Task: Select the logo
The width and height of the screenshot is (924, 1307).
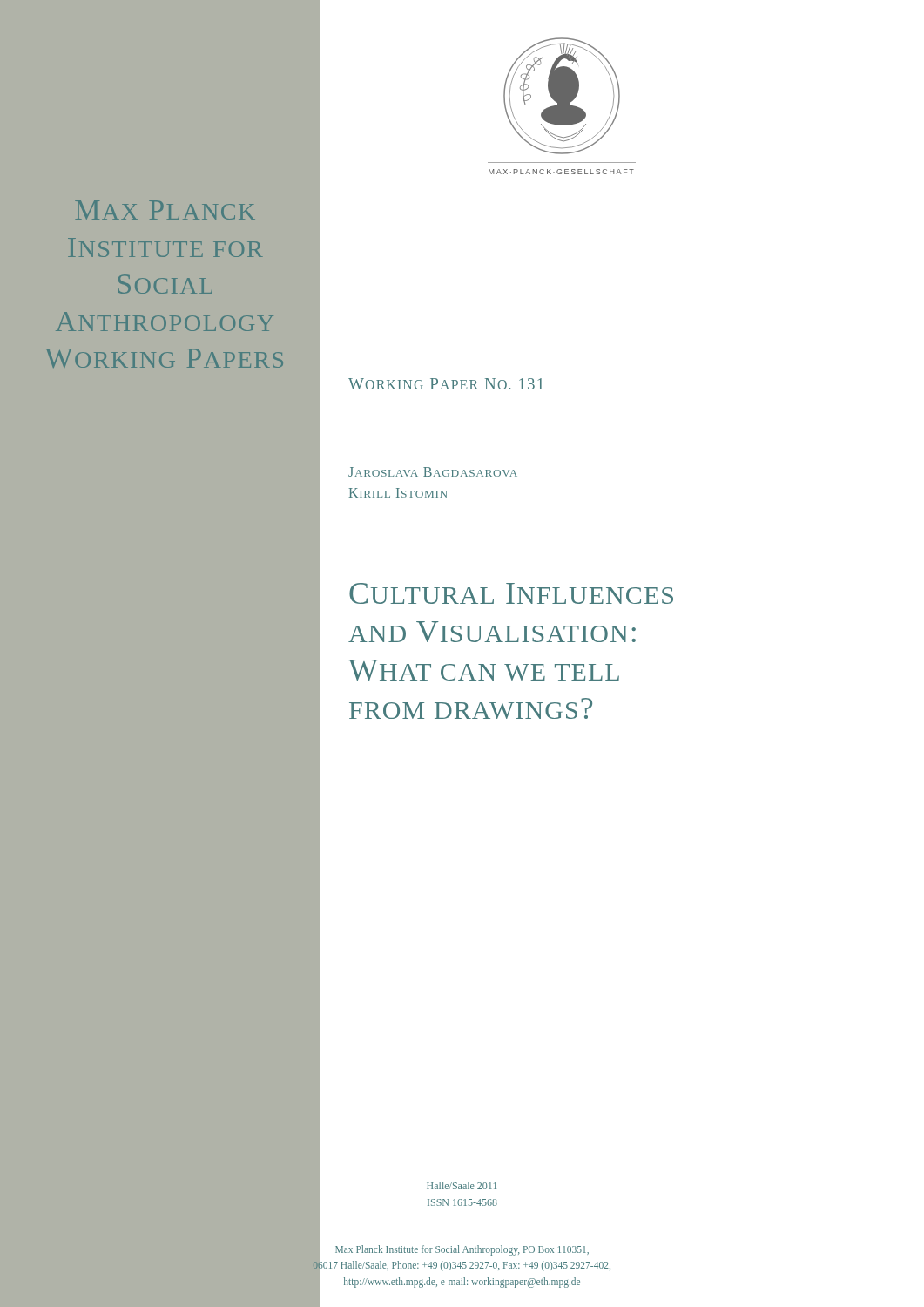Action: [562, 105]
